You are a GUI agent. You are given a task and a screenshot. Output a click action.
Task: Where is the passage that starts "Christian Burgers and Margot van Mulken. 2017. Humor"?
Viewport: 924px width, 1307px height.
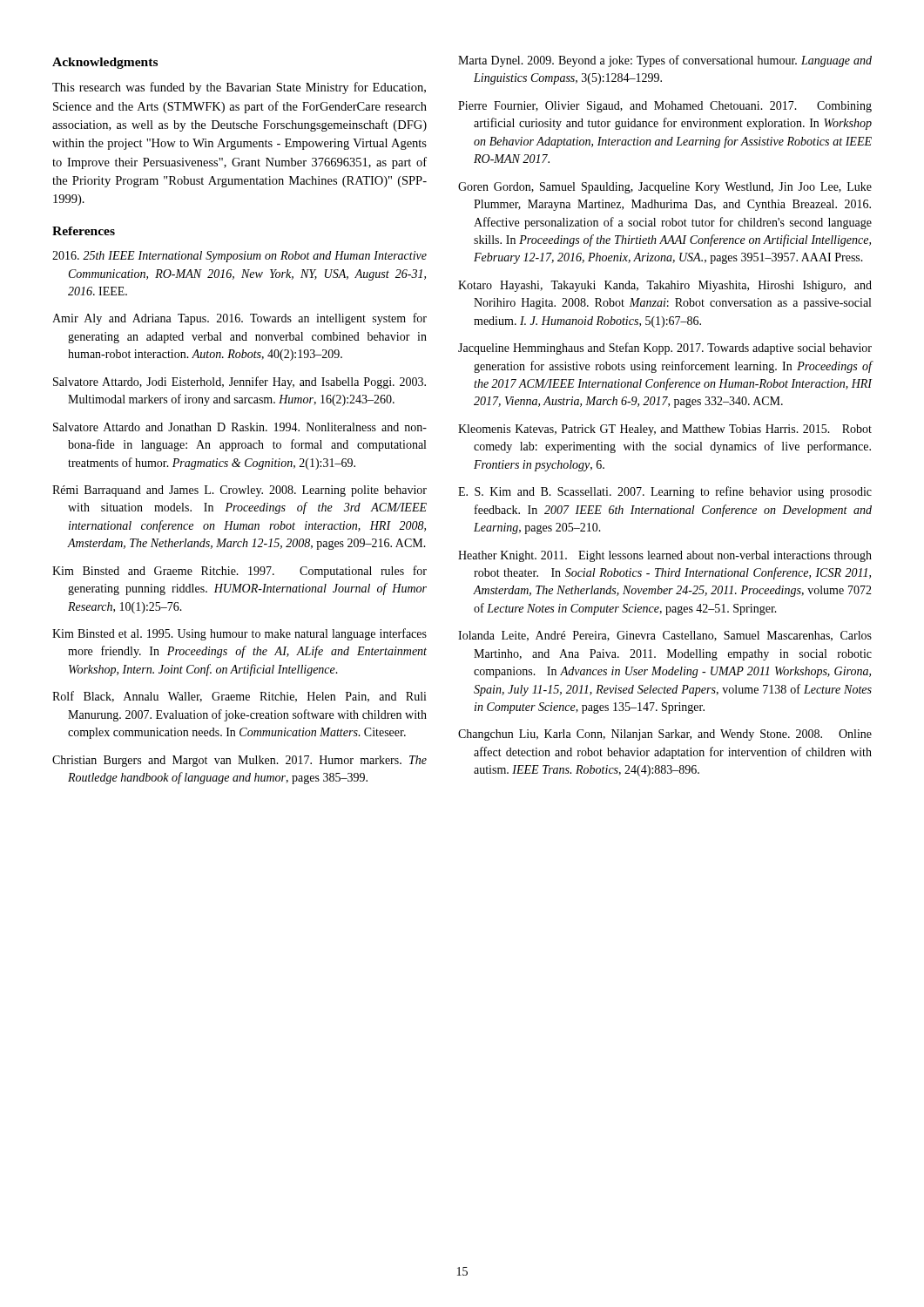[x=240, y=769]
